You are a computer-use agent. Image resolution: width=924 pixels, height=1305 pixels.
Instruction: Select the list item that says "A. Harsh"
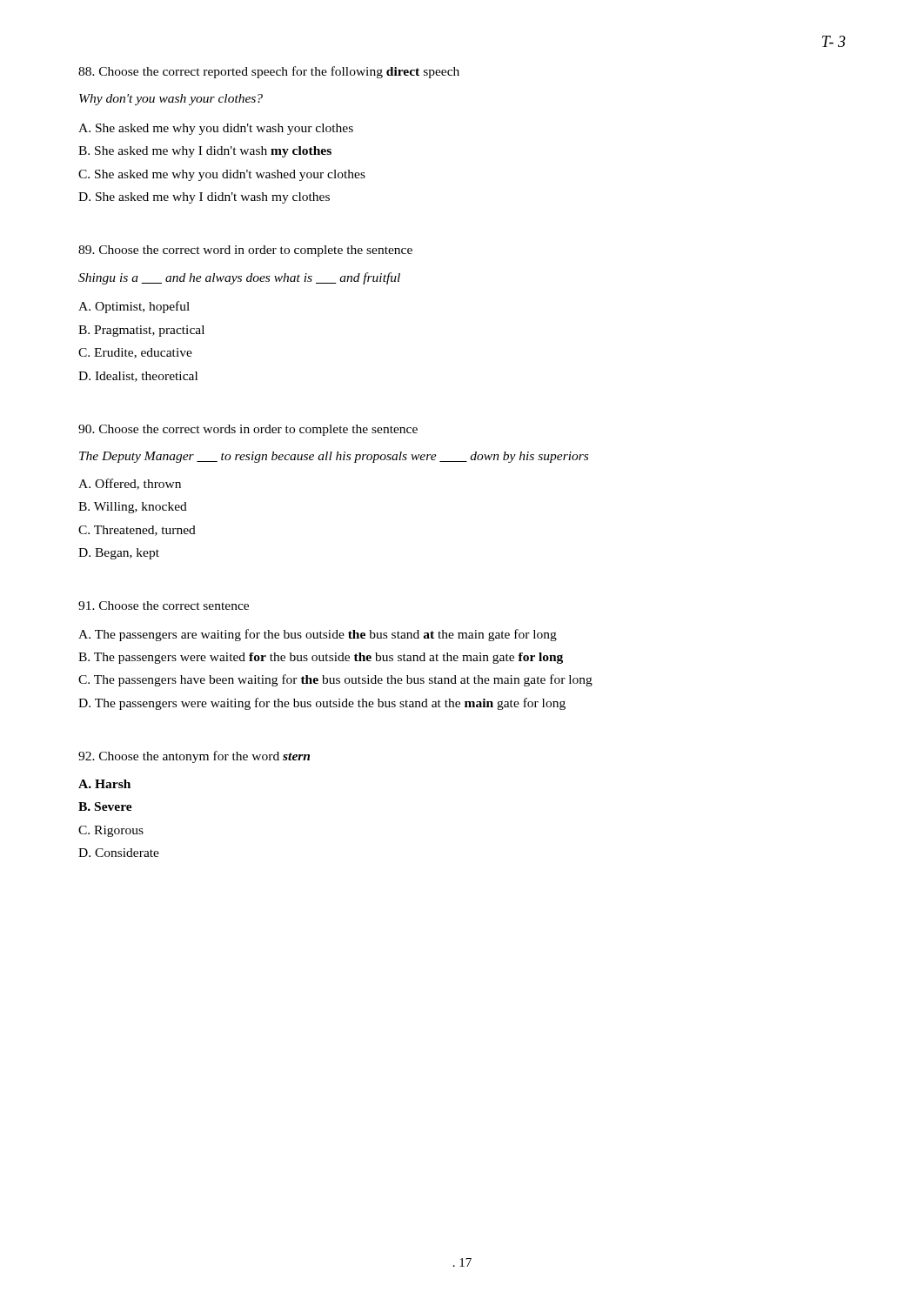[105, 784]
